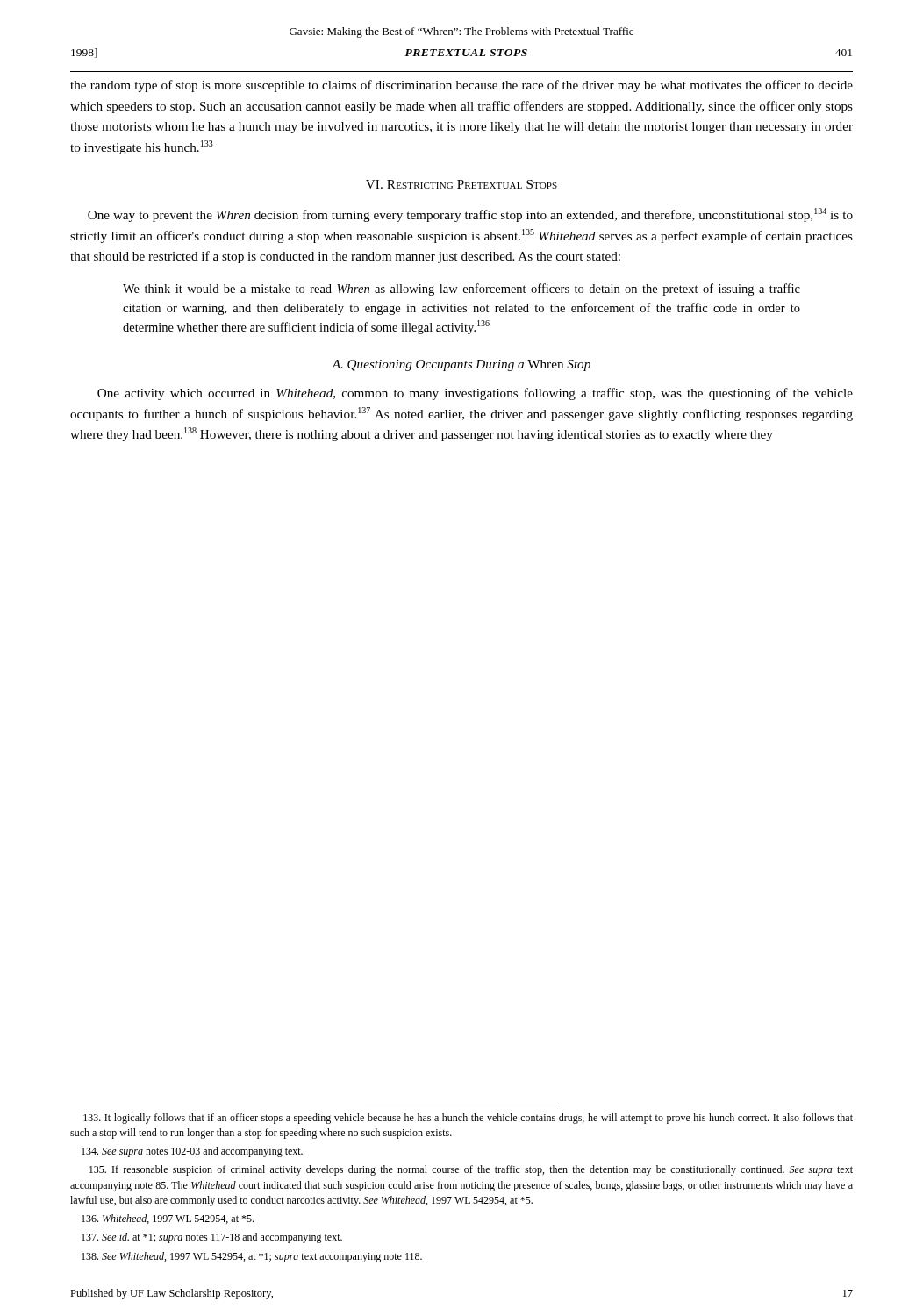Screen dimensions: 1316x923
Task: Locate the element starting "It logically follows that if an officer stops"
Action: click(462, 1125)
